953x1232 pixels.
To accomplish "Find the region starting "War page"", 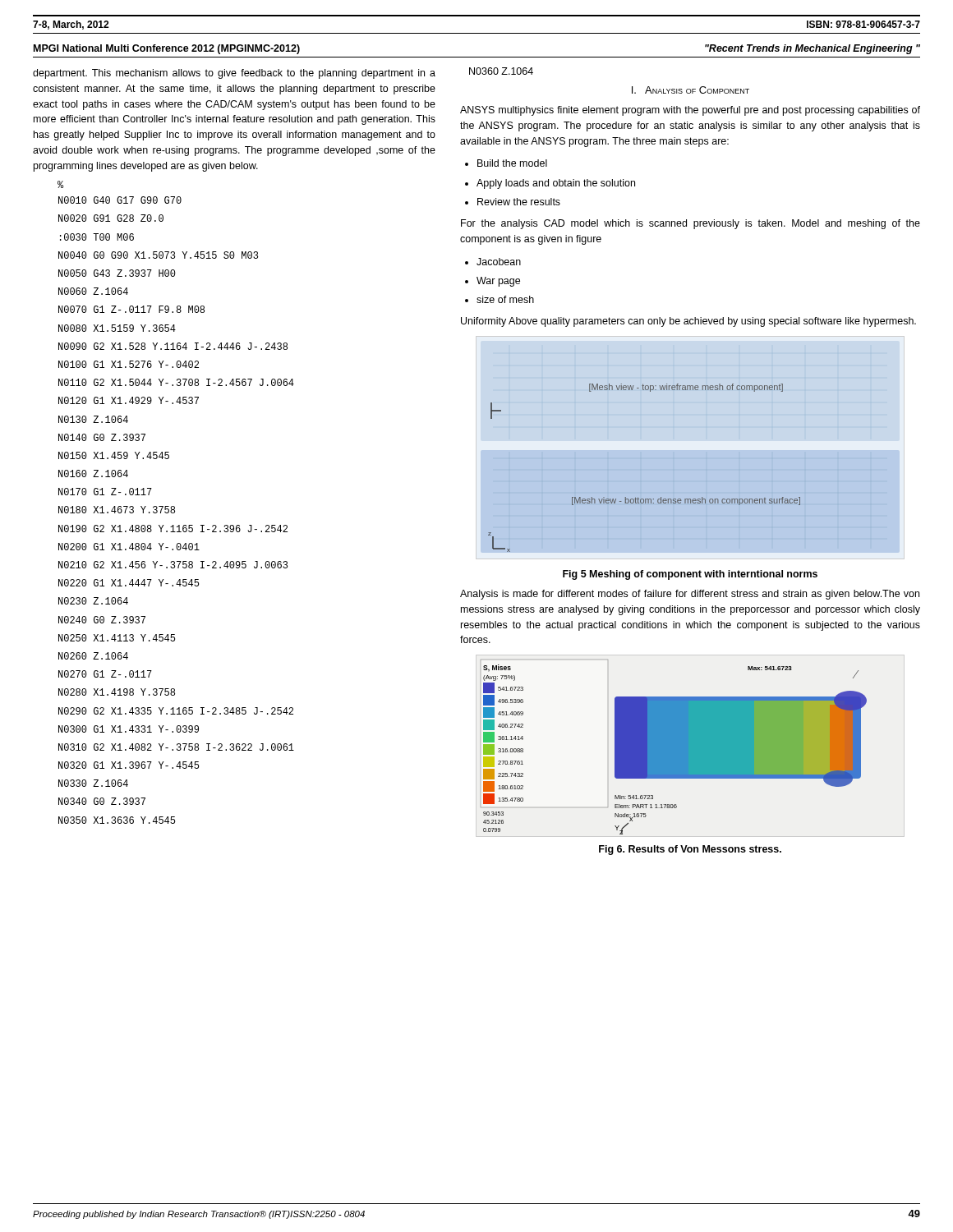I will pyautogui.click(x=499, y=281).
